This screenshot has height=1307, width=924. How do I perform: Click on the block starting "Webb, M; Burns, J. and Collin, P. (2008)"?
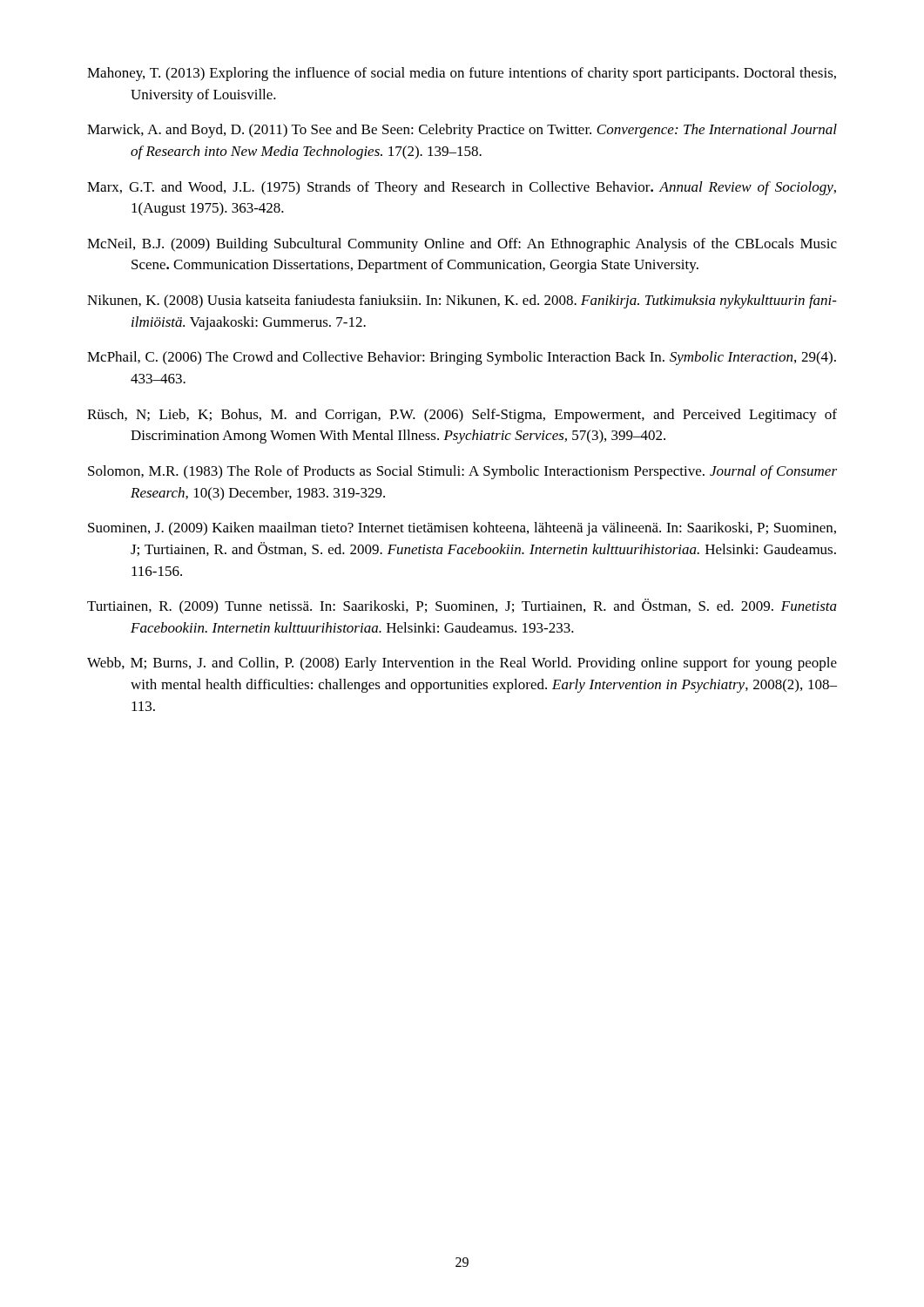click(x=462, y=685)
